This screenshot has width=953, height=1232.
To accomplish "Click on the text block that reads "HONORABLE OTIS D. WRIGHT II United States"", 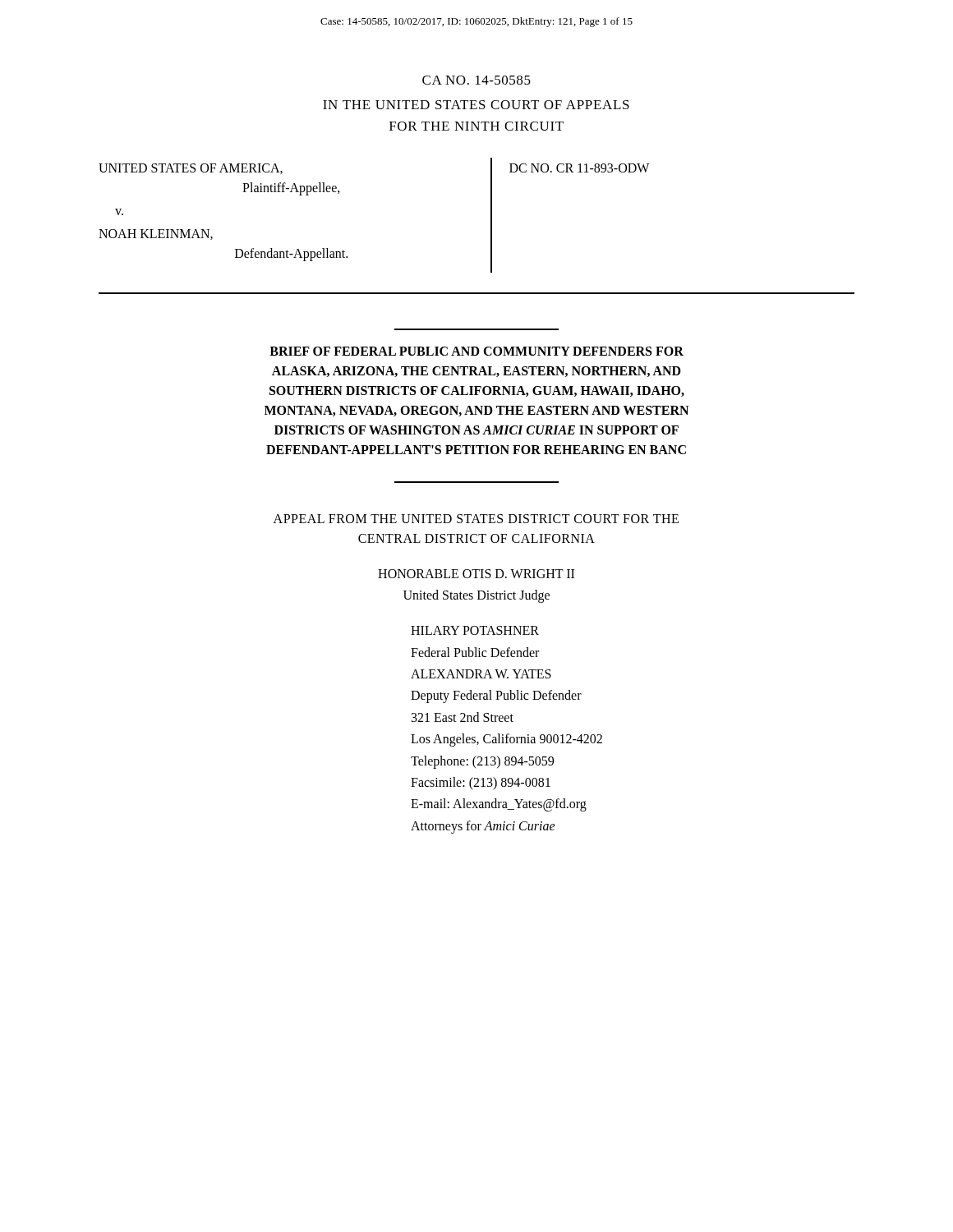I will tap(476, 584).
